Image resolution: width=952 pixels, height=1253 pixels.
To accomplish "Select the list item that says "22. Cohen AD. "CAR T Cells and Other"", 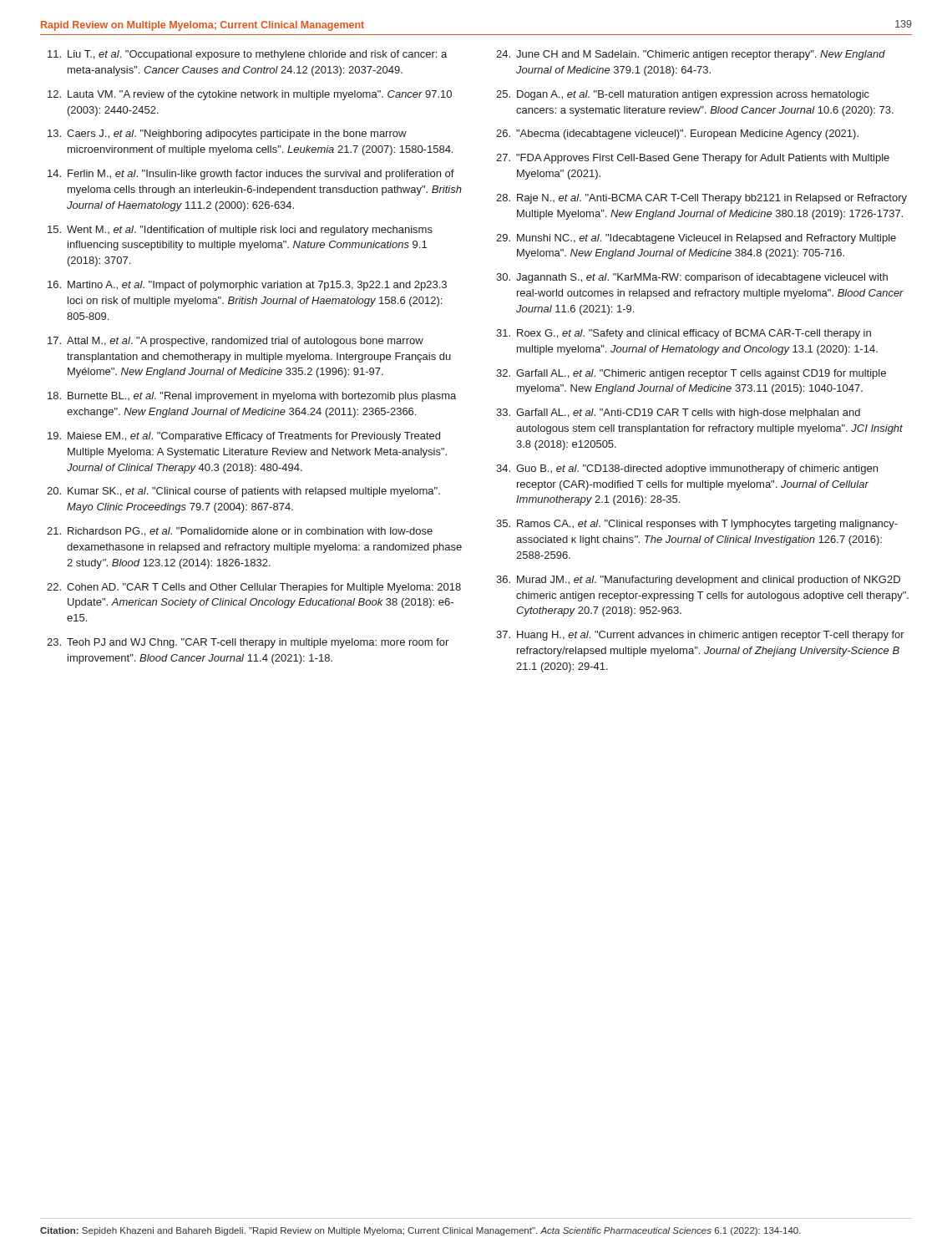I will click(x=251, y=603).
